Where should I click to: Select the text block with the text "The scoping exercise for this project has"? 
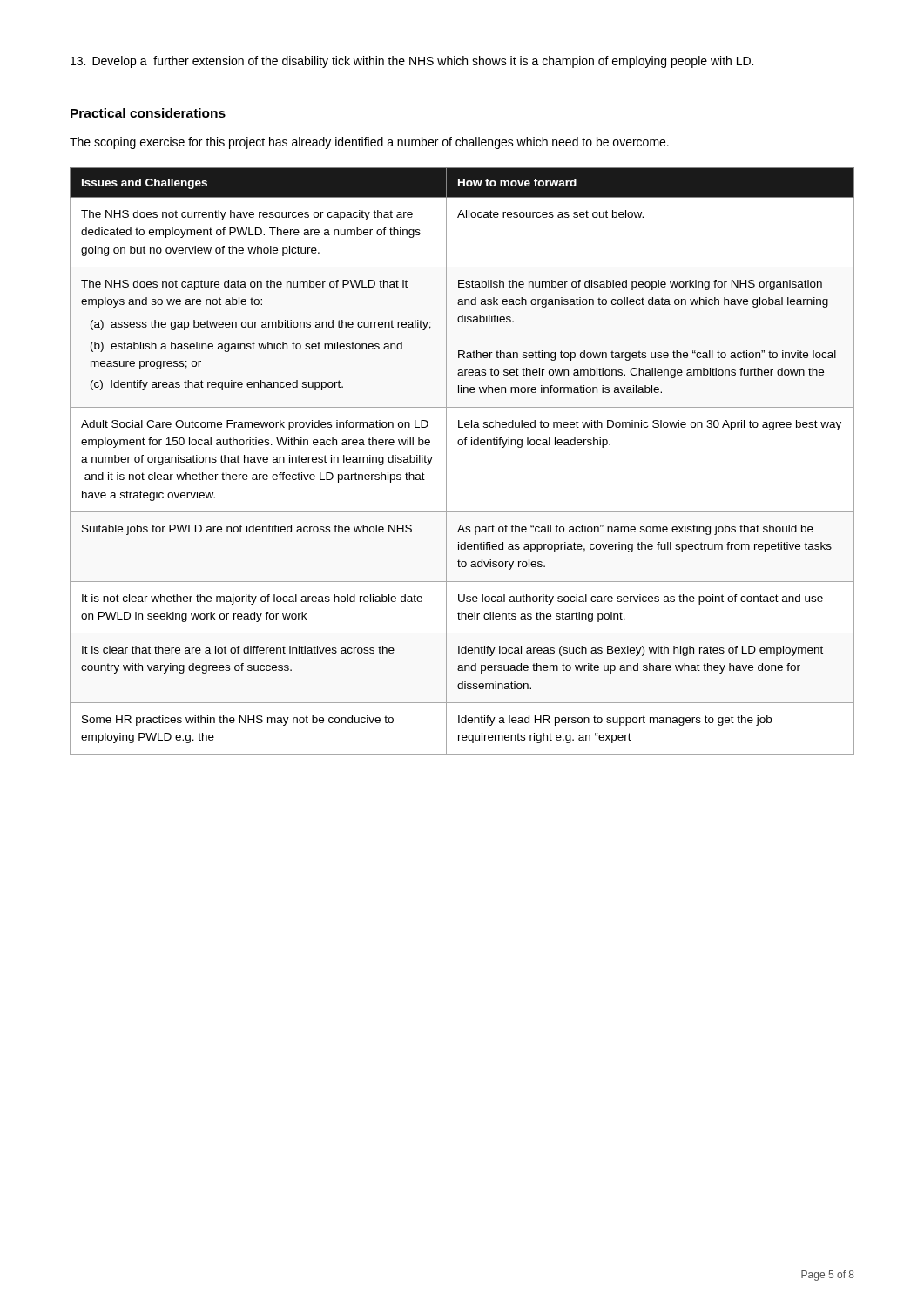(370, 142)
